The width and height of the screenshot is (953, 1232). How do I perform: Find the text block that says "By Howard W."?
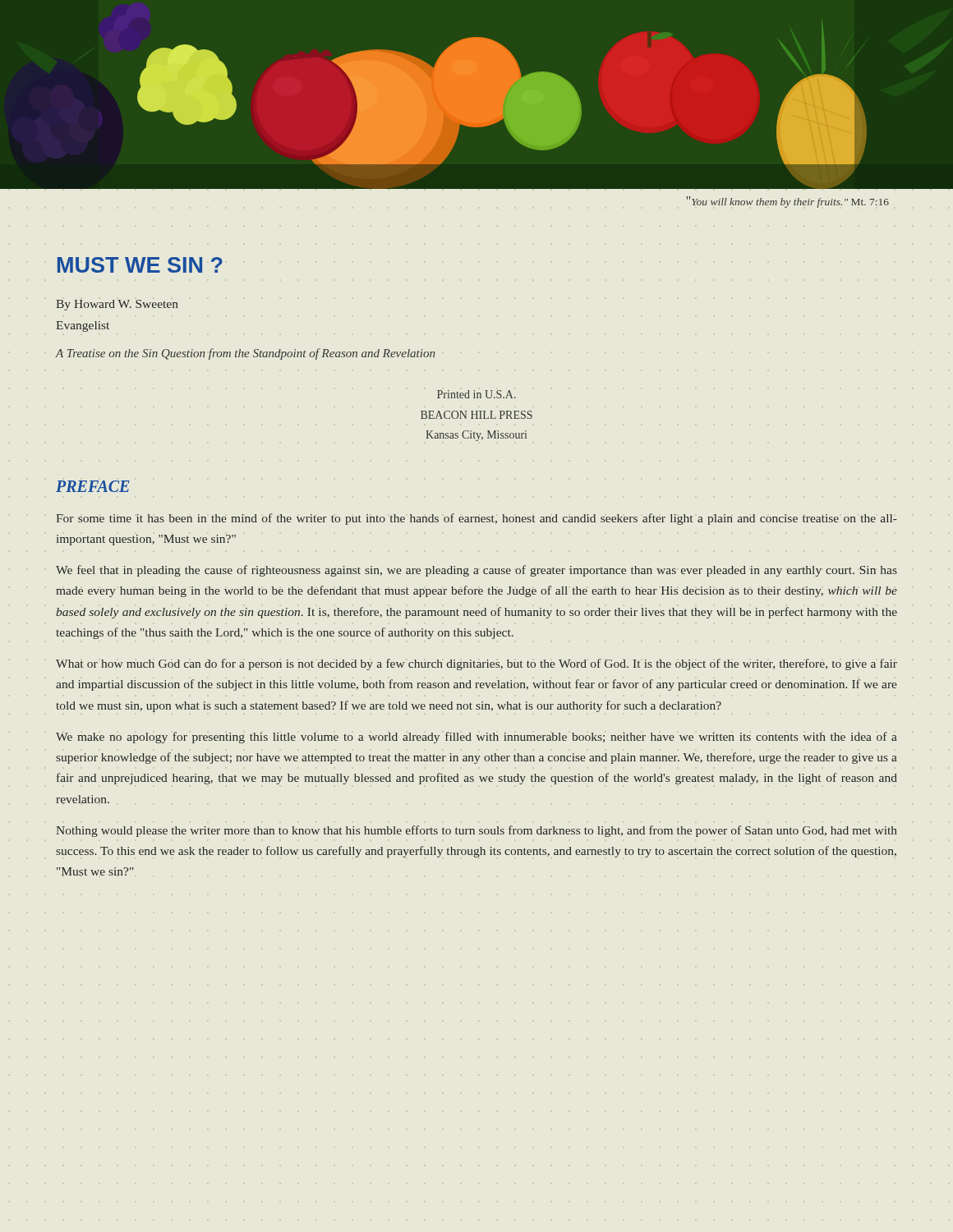[x=117, y=314]
